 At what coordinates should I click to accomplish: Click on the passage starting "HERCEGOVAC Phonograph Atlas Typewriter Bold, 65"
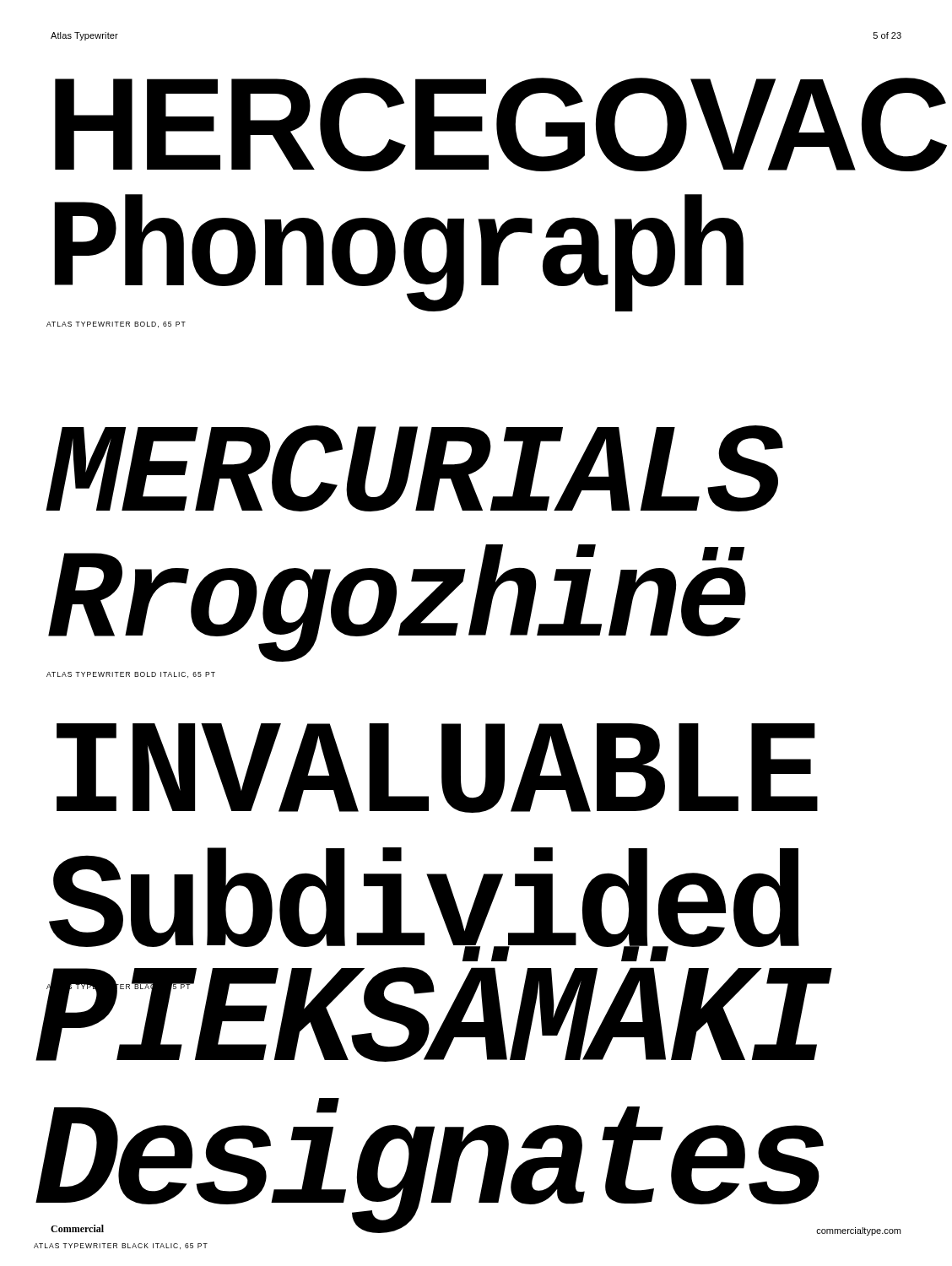click(x=476, y=194)
